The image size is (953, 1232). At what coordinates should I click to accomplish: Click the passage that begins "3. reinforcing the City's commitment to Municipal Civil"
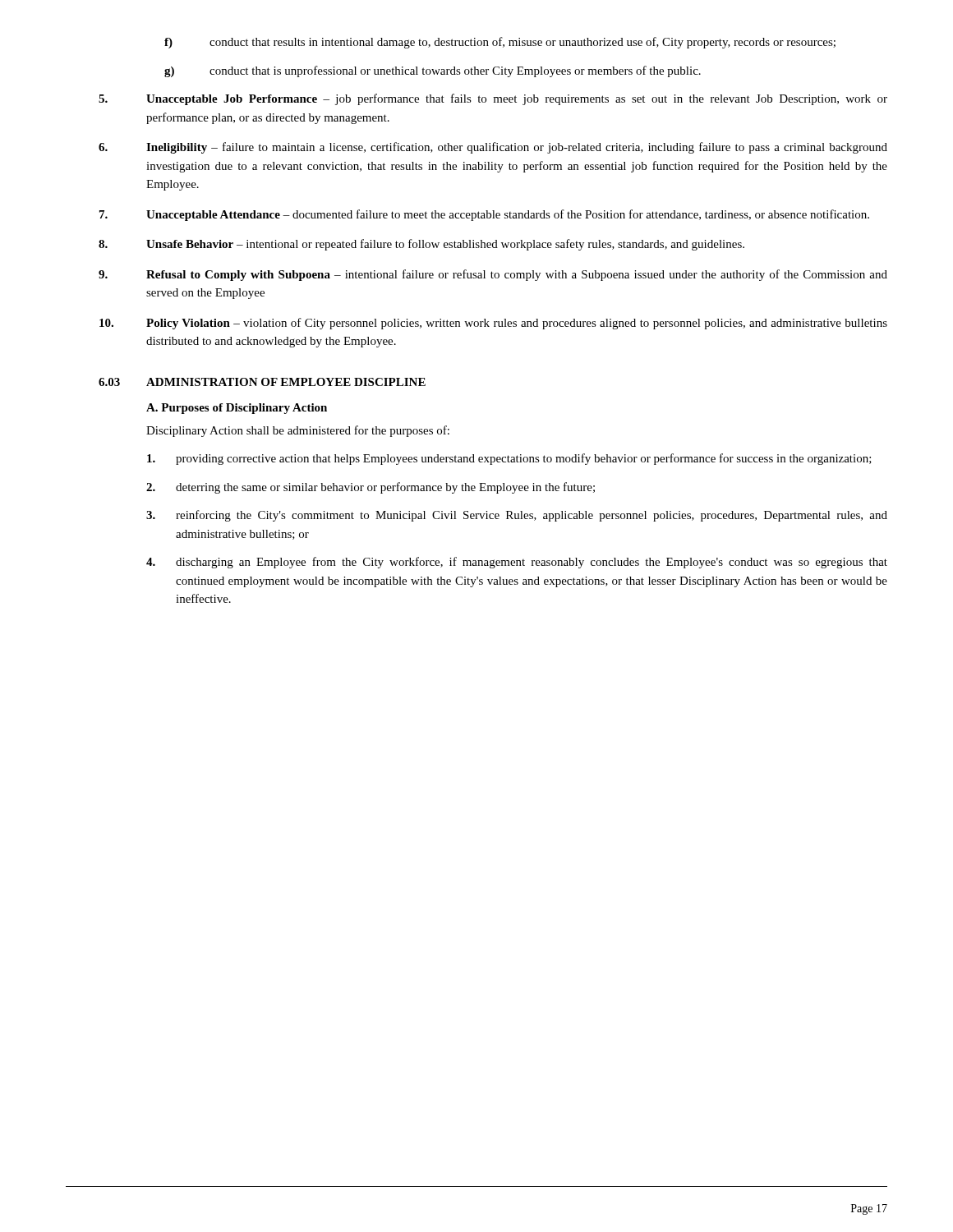click(x=517, y=524)
